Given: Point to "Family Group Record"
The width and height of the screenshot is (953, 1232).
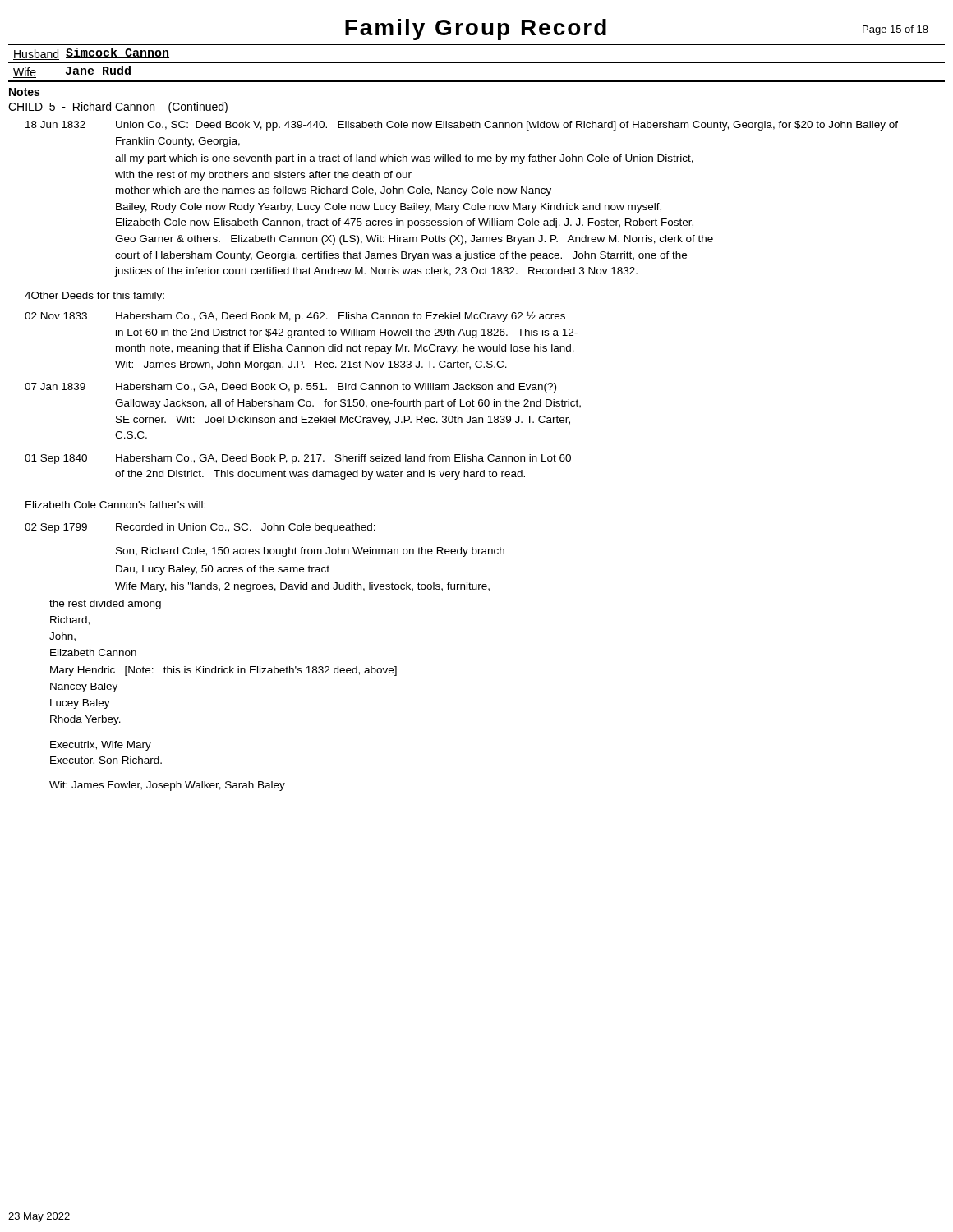Looking at the screenshot, I should (476, 28).
